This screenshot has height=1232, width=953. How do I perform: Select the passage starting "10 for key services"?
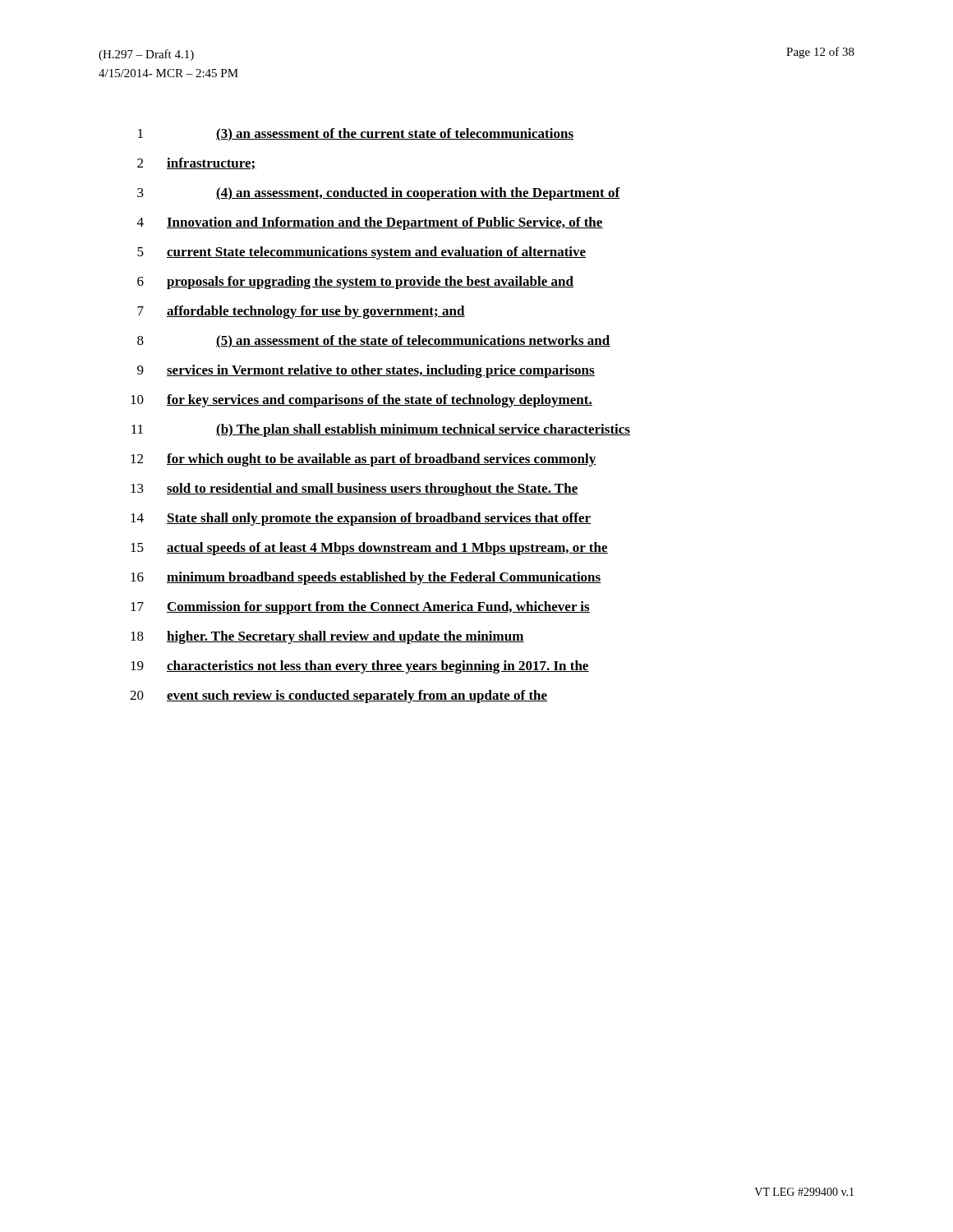476,400
